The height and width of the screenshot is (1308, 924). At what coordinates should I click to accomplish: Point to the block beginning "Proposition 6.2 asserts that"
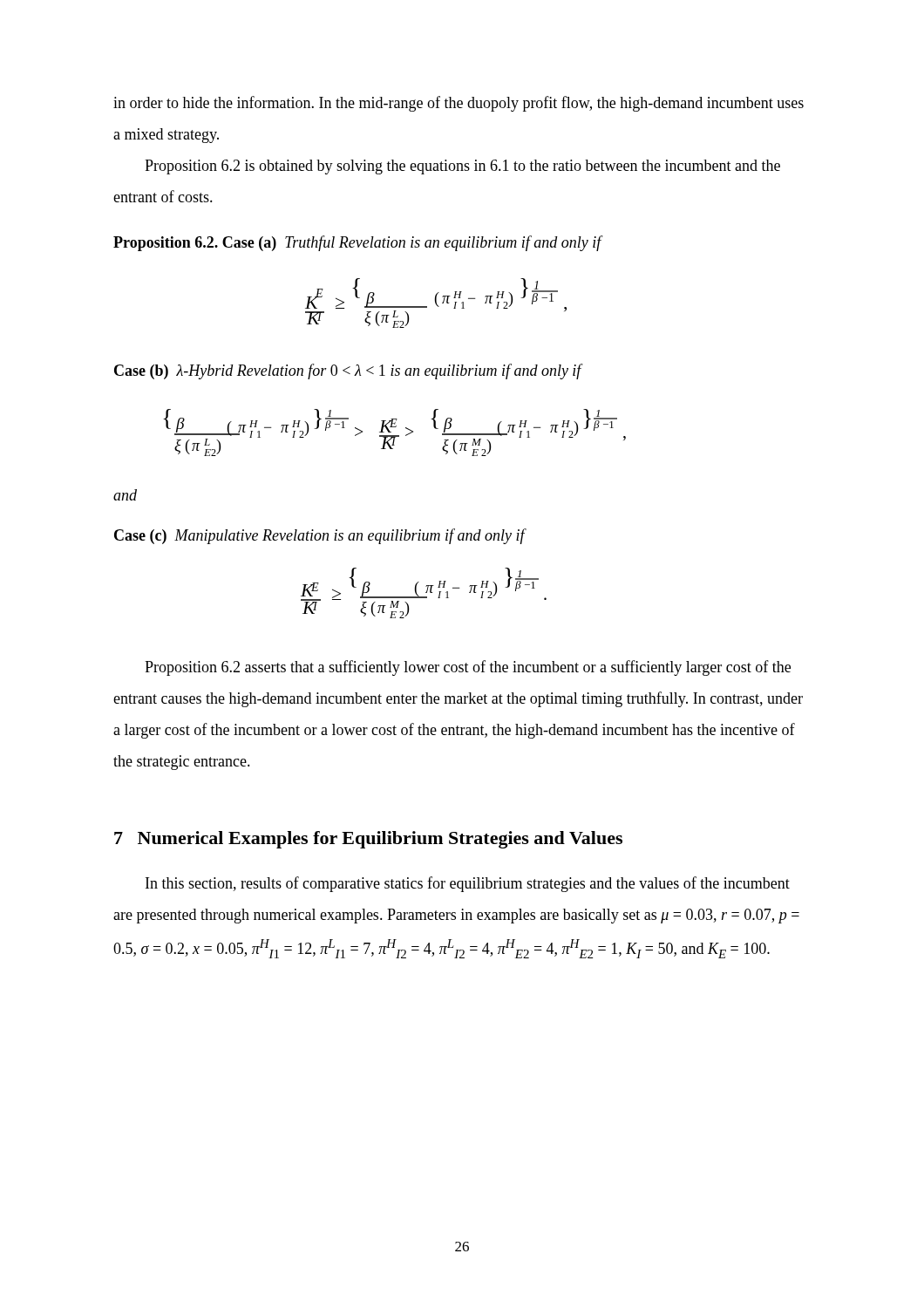458,714
